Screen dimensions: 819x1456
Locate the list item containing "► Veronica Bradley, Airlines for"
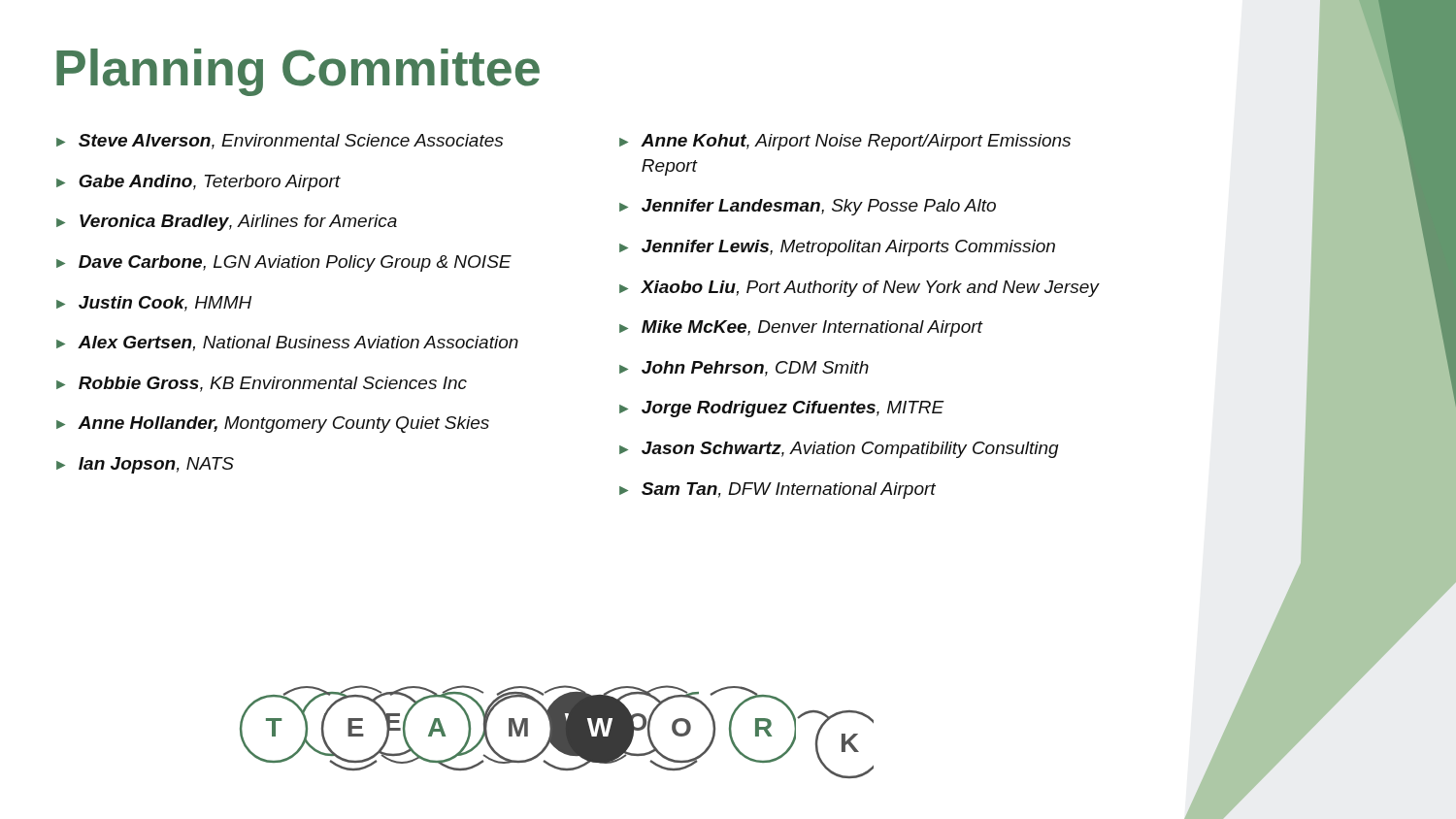click(x=225, y=221)
